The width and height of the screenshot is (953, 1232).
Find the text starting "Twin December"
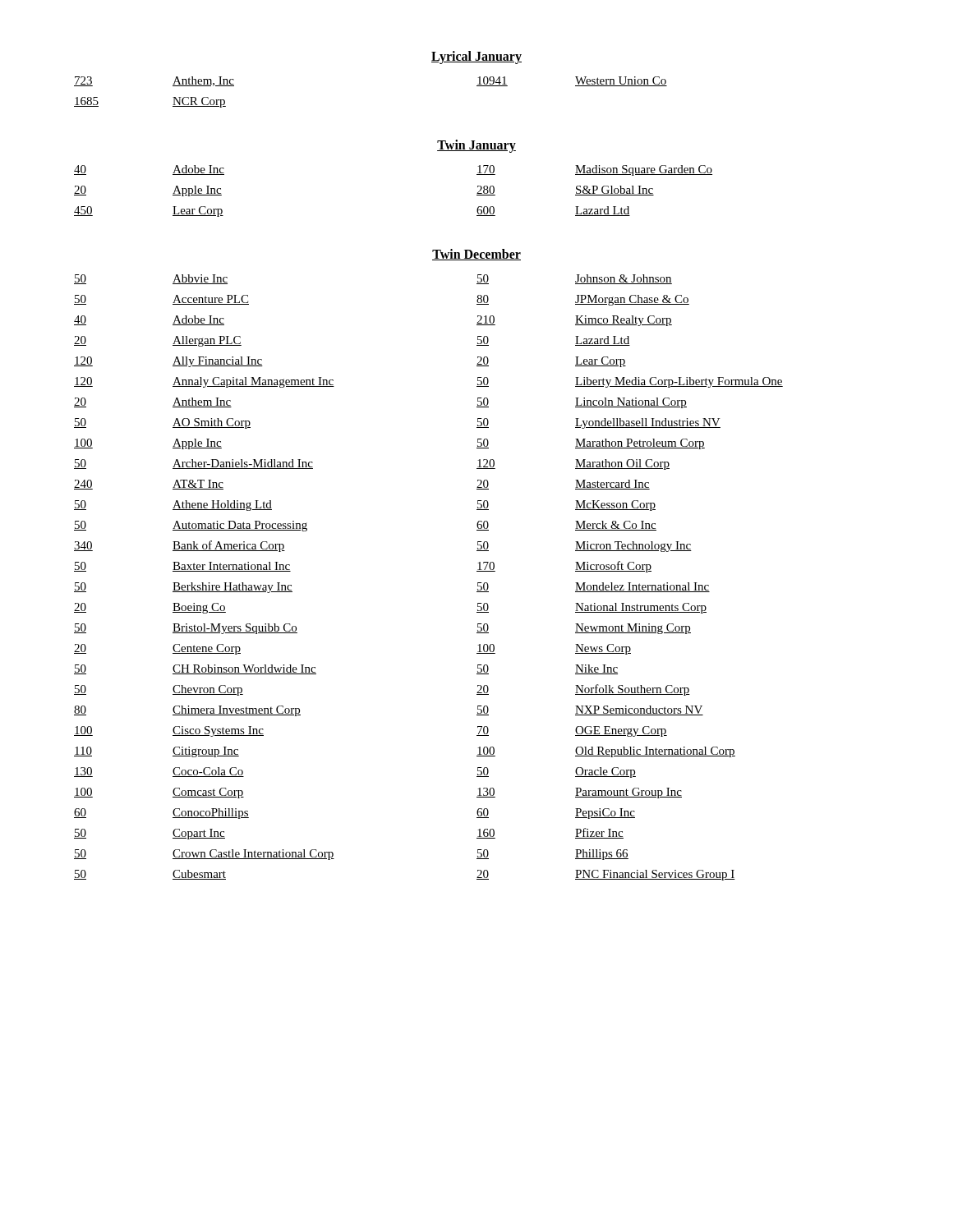pyautogui.click(x=476, y=254)
